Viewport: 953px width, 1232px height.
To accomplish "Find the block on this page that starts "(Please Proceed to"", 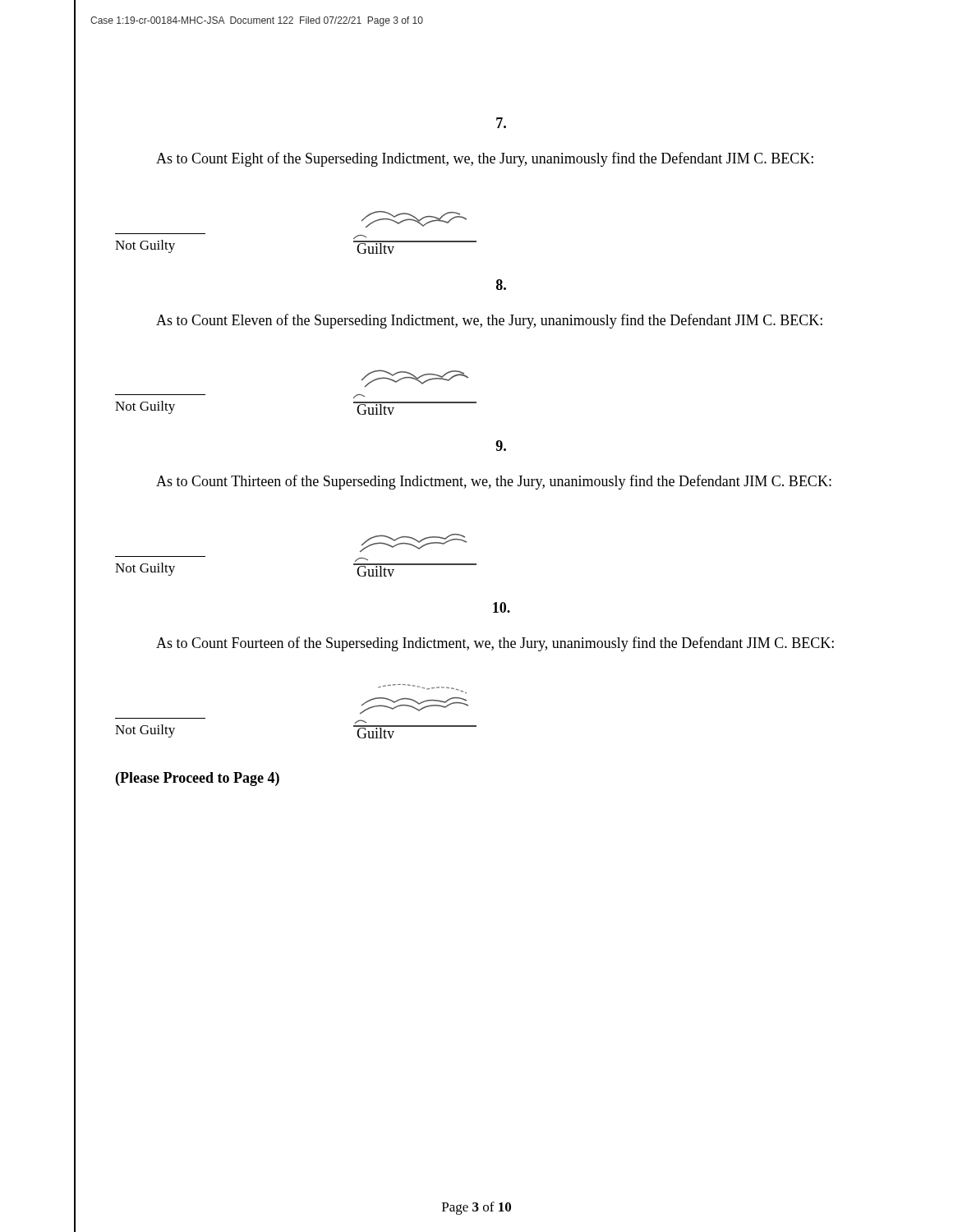I will 197,778.
